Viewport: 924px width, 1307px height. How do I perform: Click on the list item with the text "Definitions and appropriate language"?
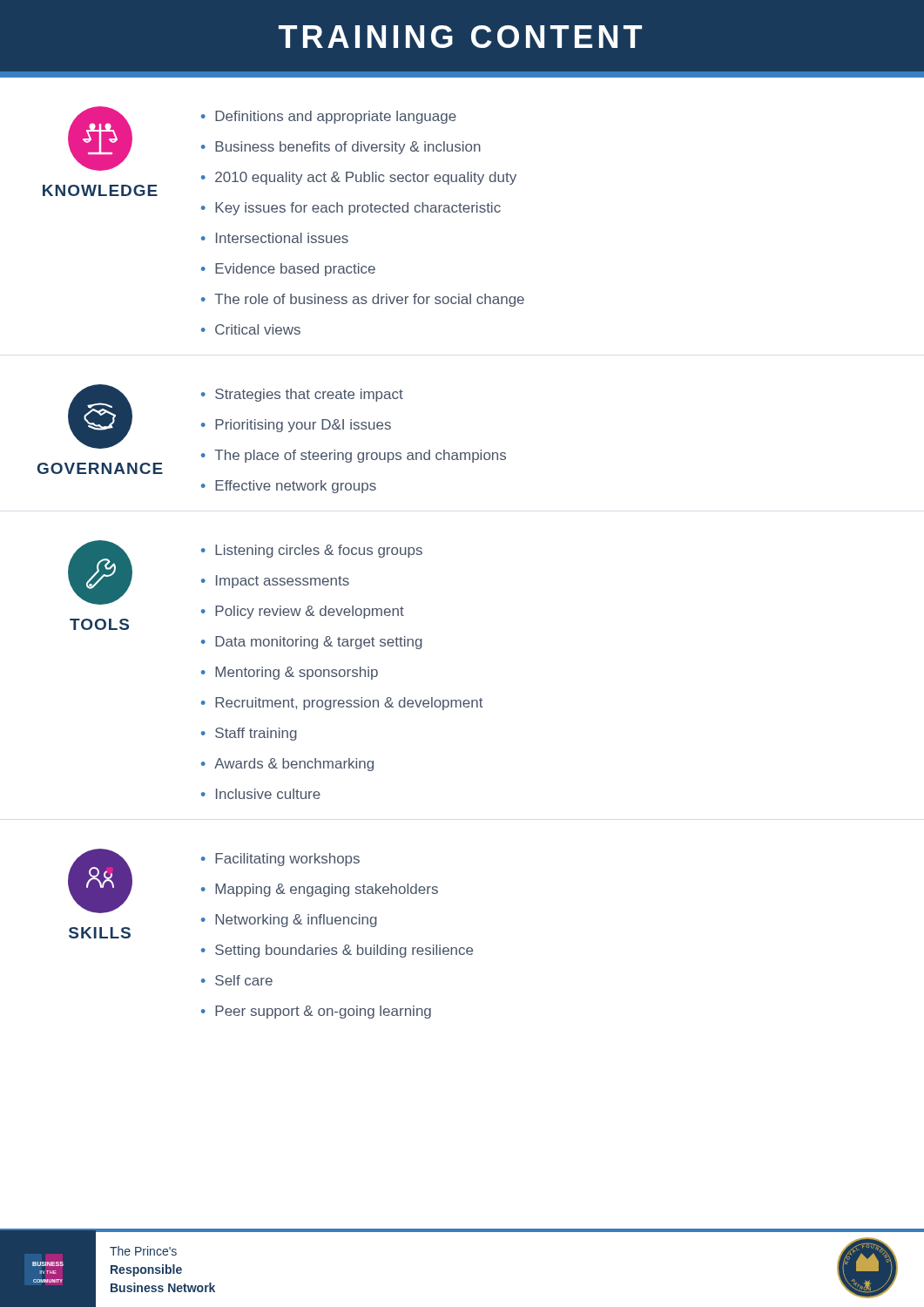[336, 116]
